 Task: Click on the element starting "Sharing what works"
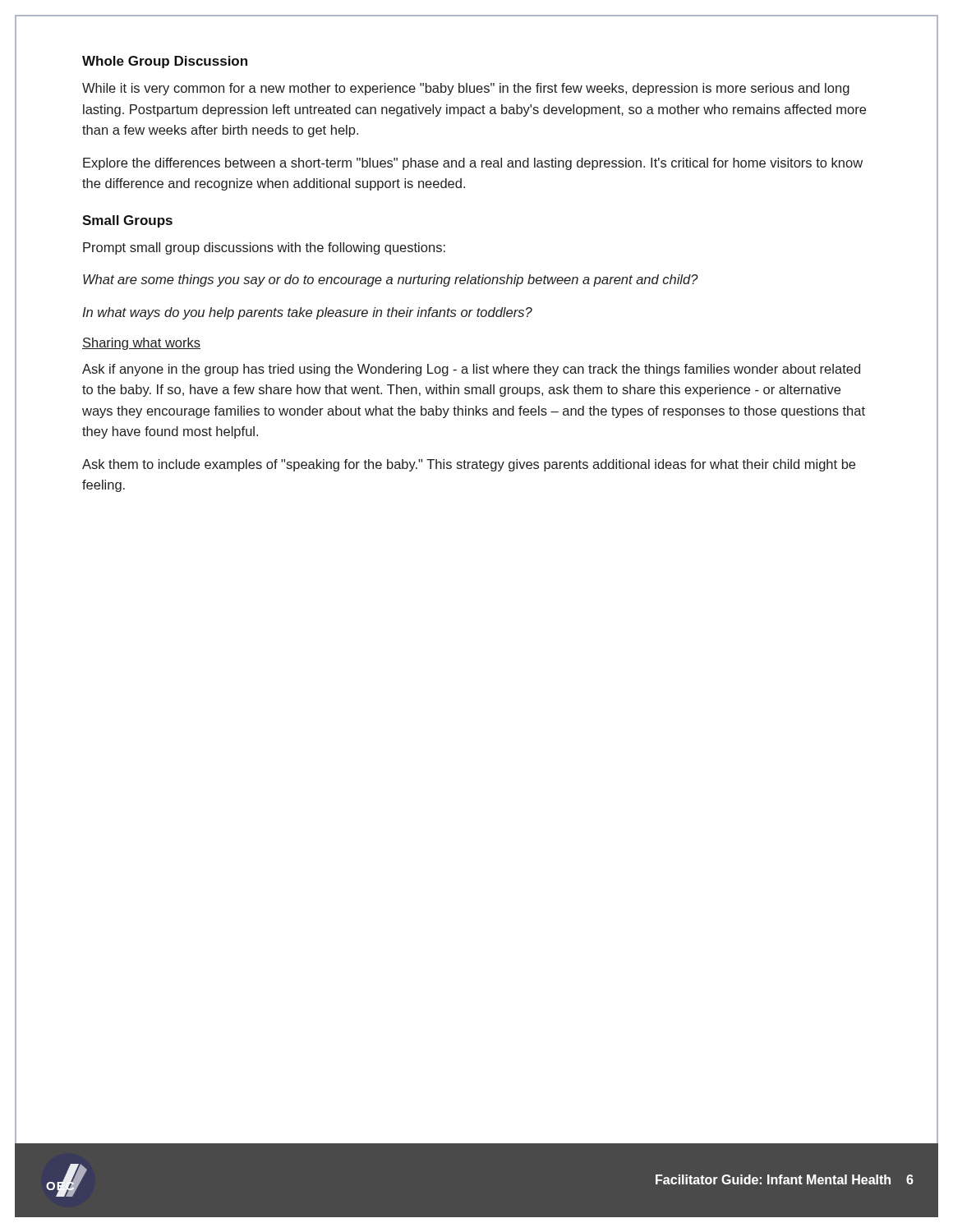(x=141, y=342)
